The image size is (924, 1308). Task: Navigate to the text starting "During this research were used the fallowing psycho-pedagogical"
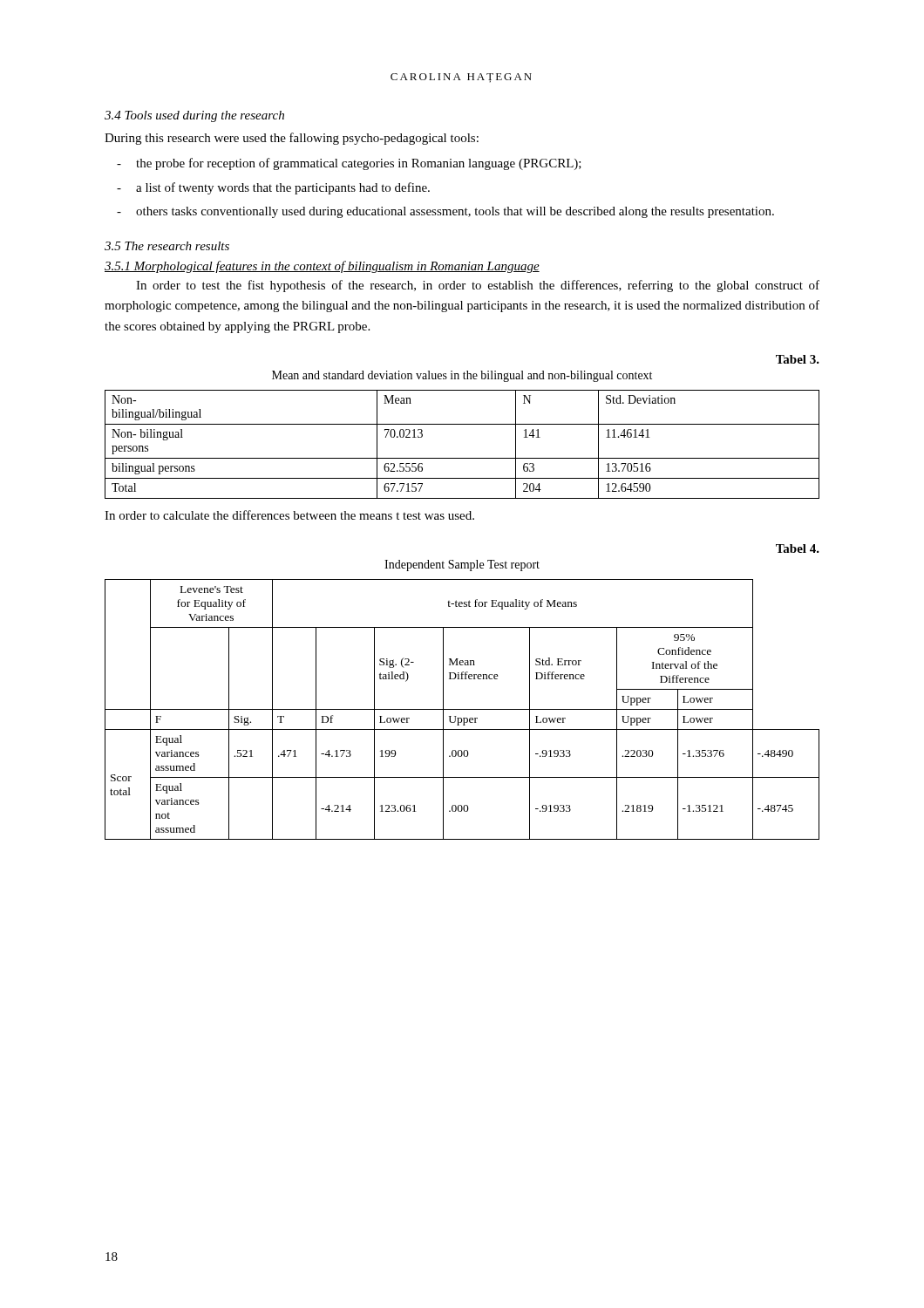pyautogui.click(x=292, y=138)
